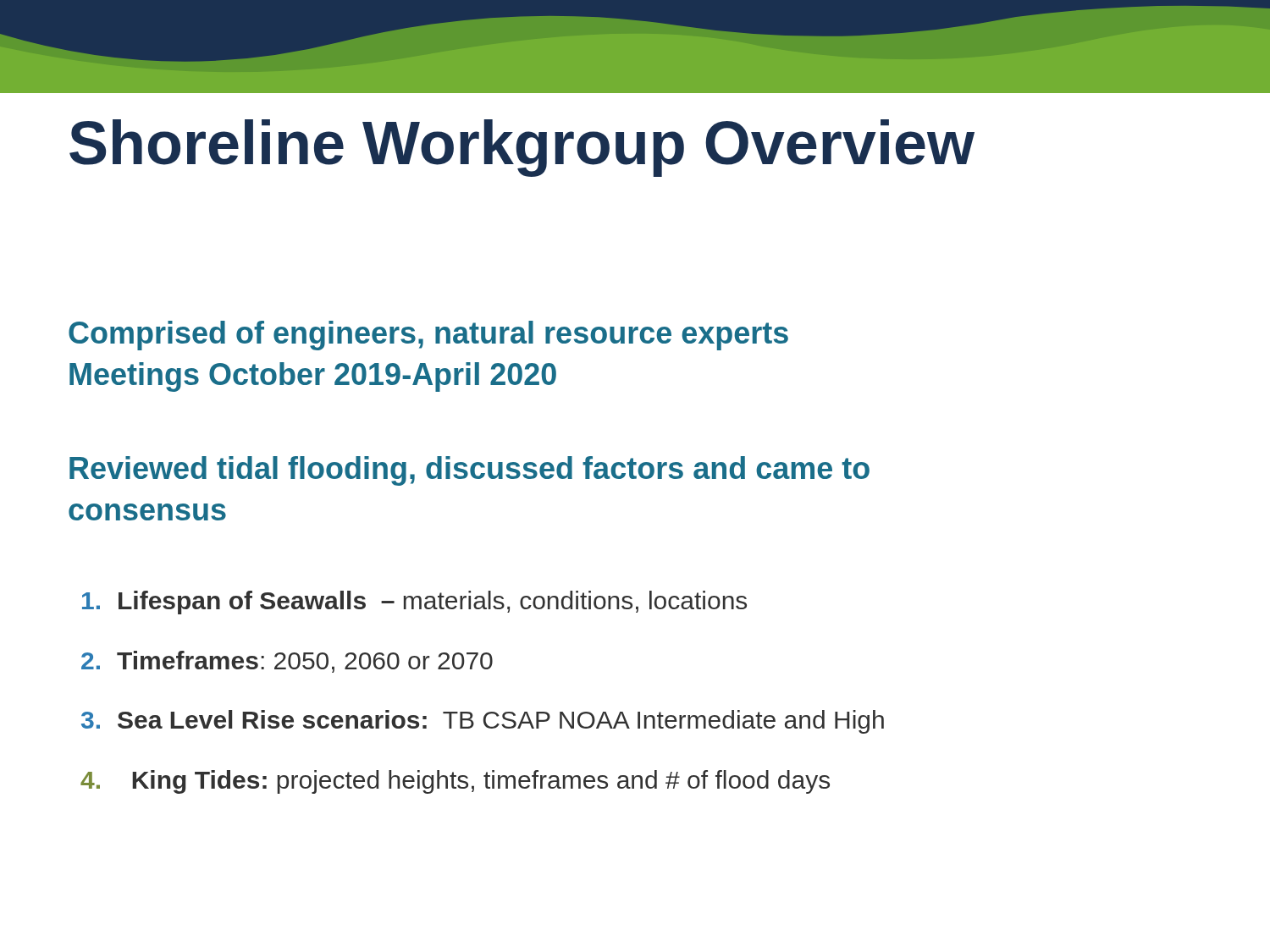Point to the region starting "2. Timeframes: 2050, 2060 or"

[272, 661]
